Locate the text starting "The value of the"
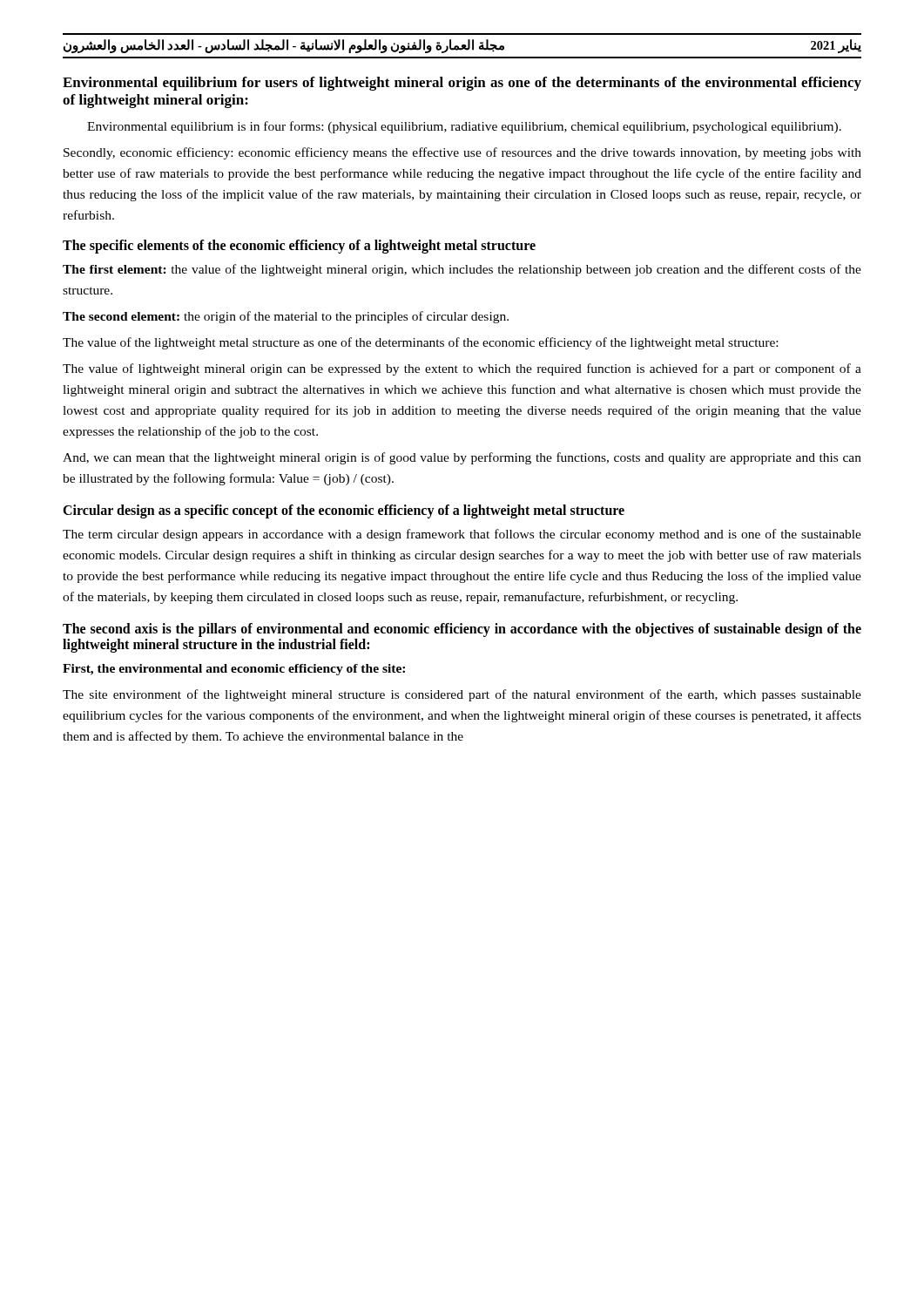The height and width of the screenshot is (1307, 924). click(x=421, y=342)
